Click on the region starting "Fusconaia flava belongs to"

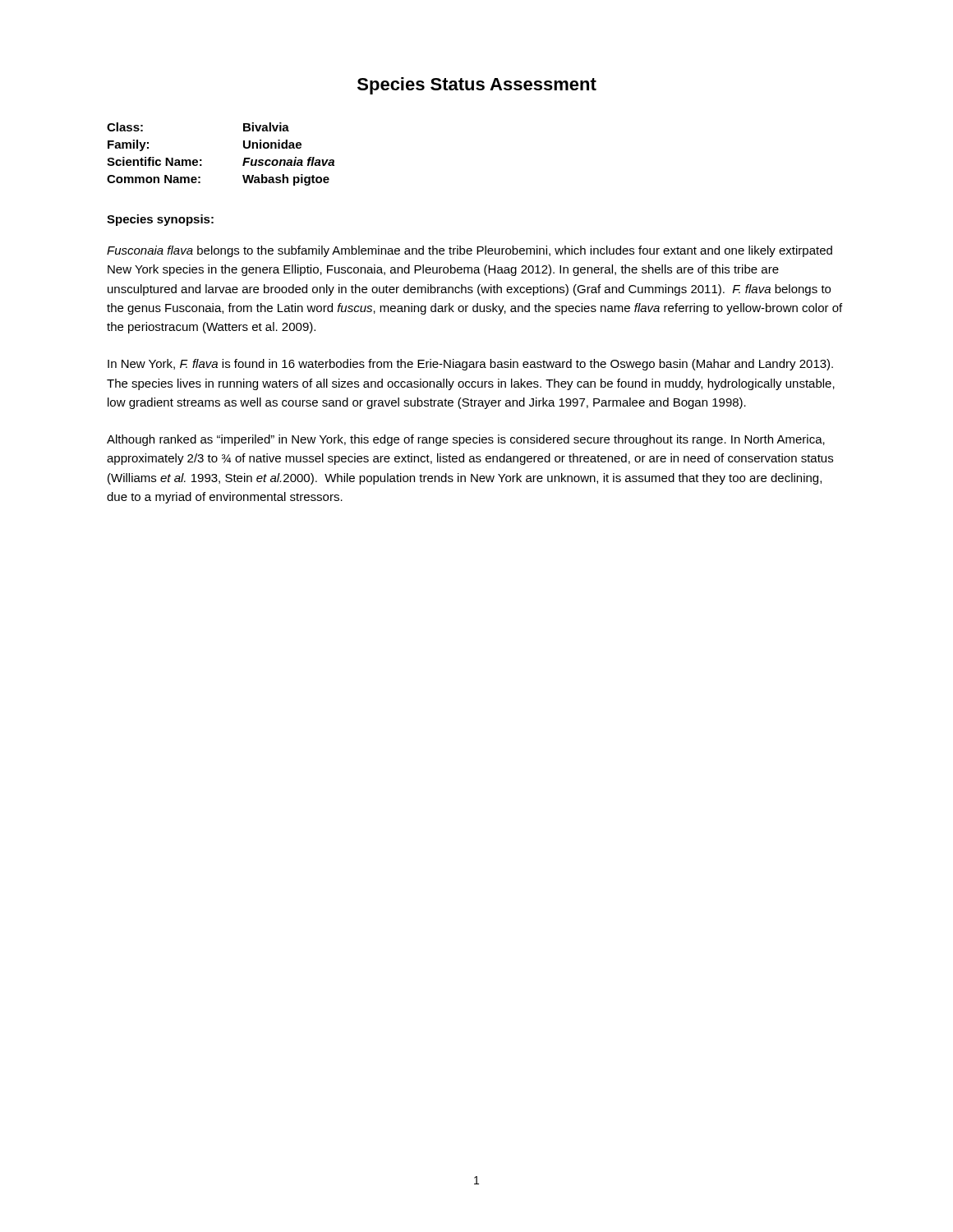[x=475, y=288]
